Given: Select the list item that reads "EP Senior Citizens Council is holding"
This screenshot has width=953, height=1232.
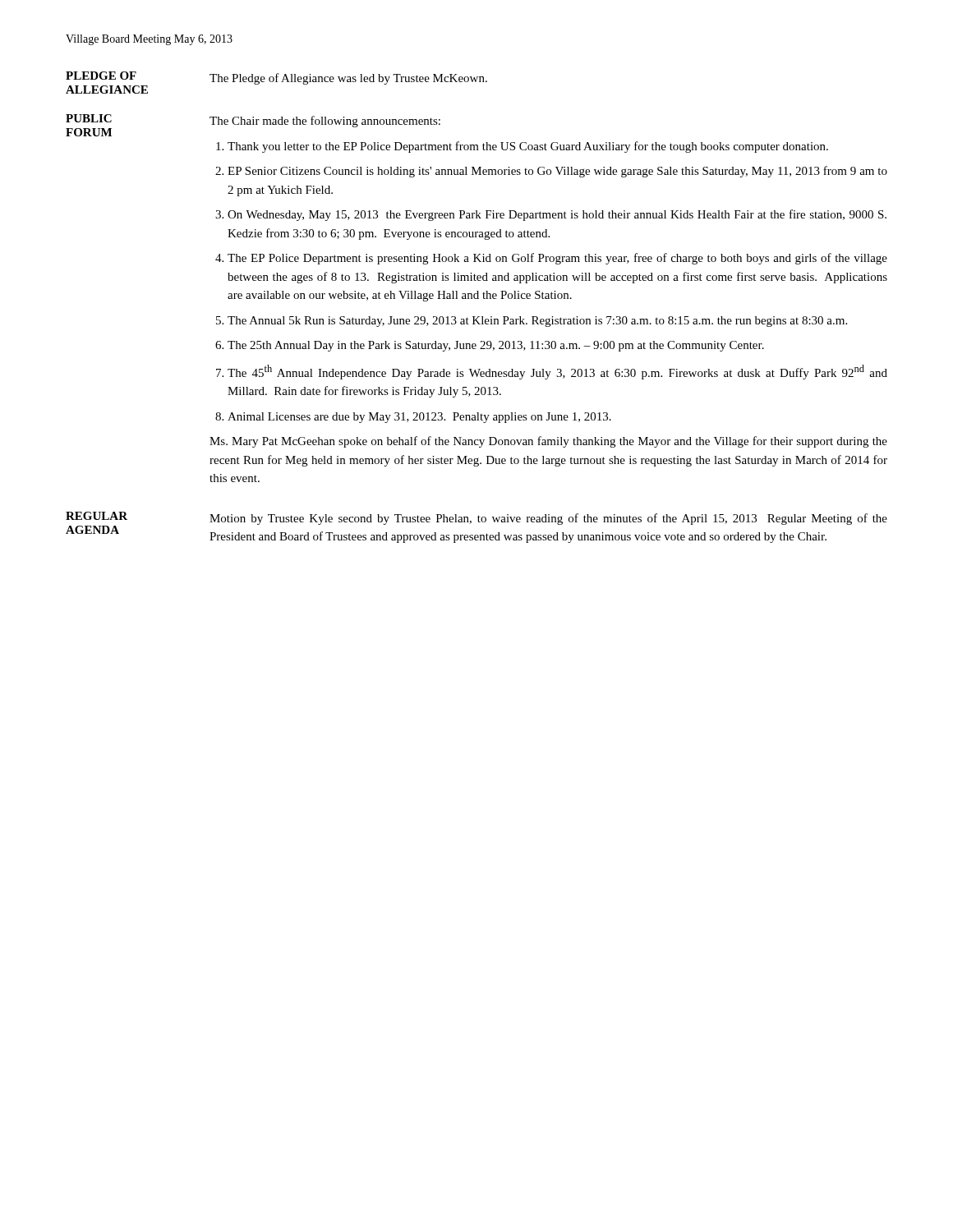Looking at the screenshot, I should point(557,180).
